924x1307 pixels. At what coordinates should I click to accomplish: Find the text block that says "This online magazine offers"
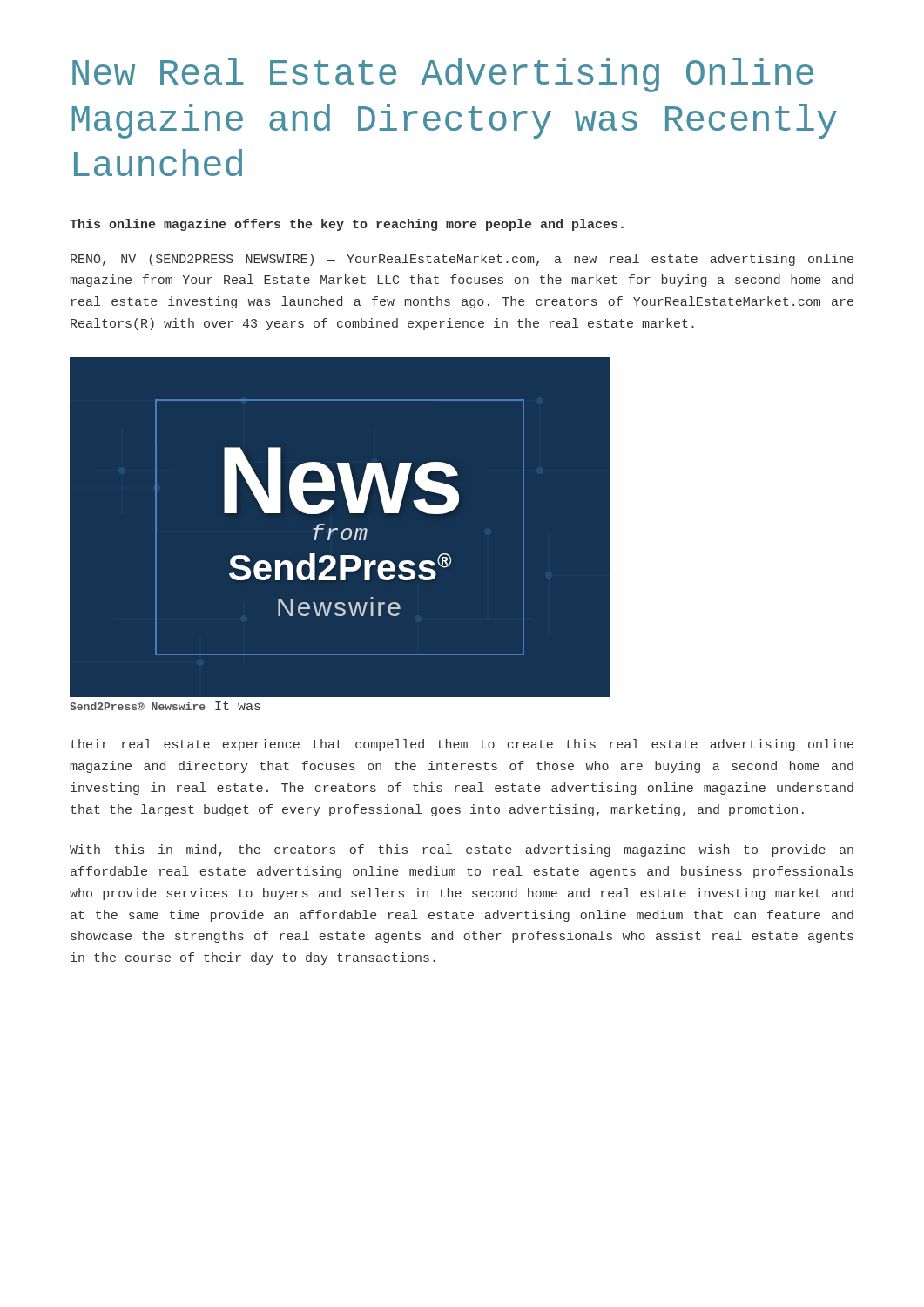[x=462, y=225]
